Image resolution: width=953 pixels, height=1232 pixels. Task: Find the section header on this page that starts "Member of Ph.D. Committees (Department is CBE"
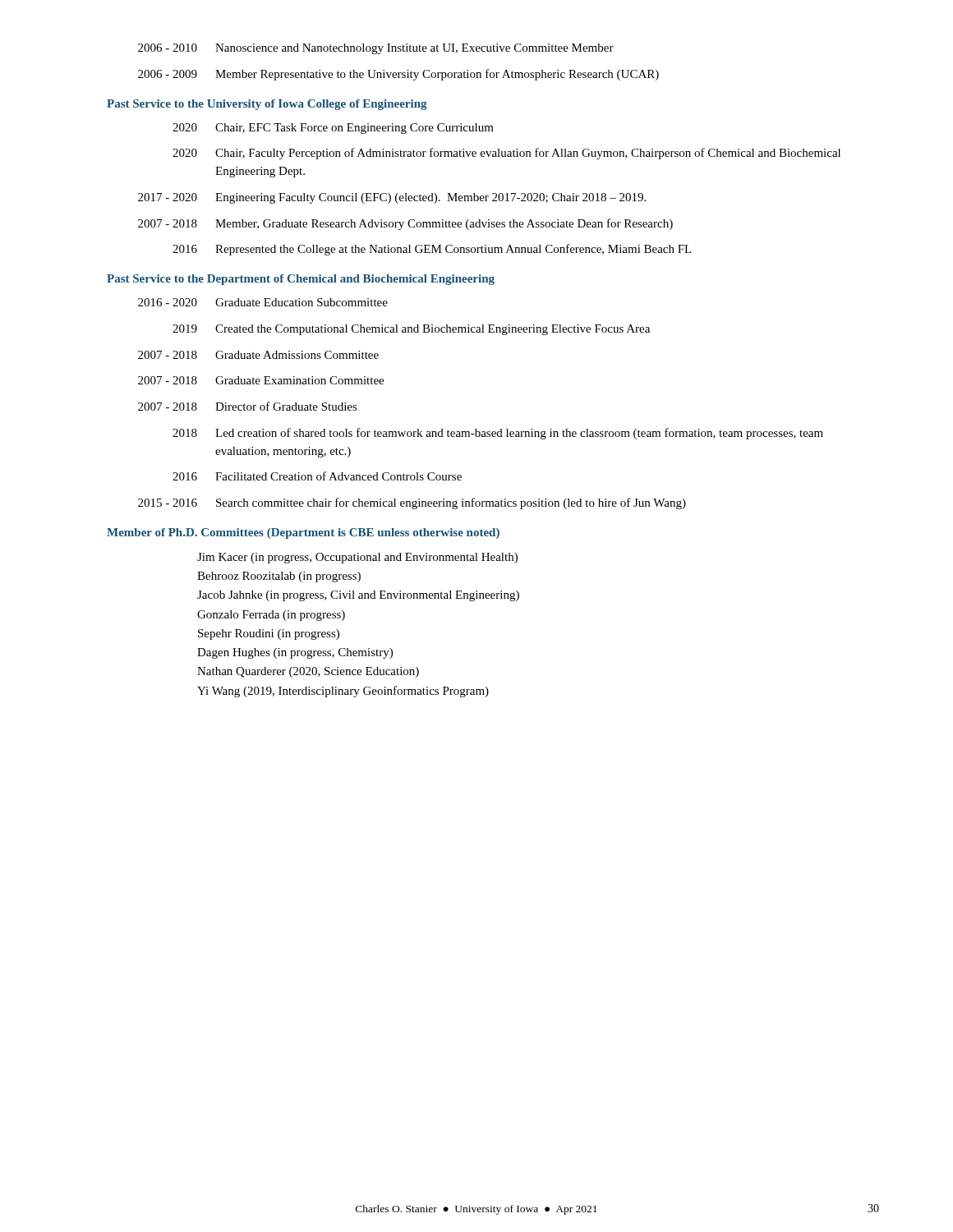click(303, 532)
